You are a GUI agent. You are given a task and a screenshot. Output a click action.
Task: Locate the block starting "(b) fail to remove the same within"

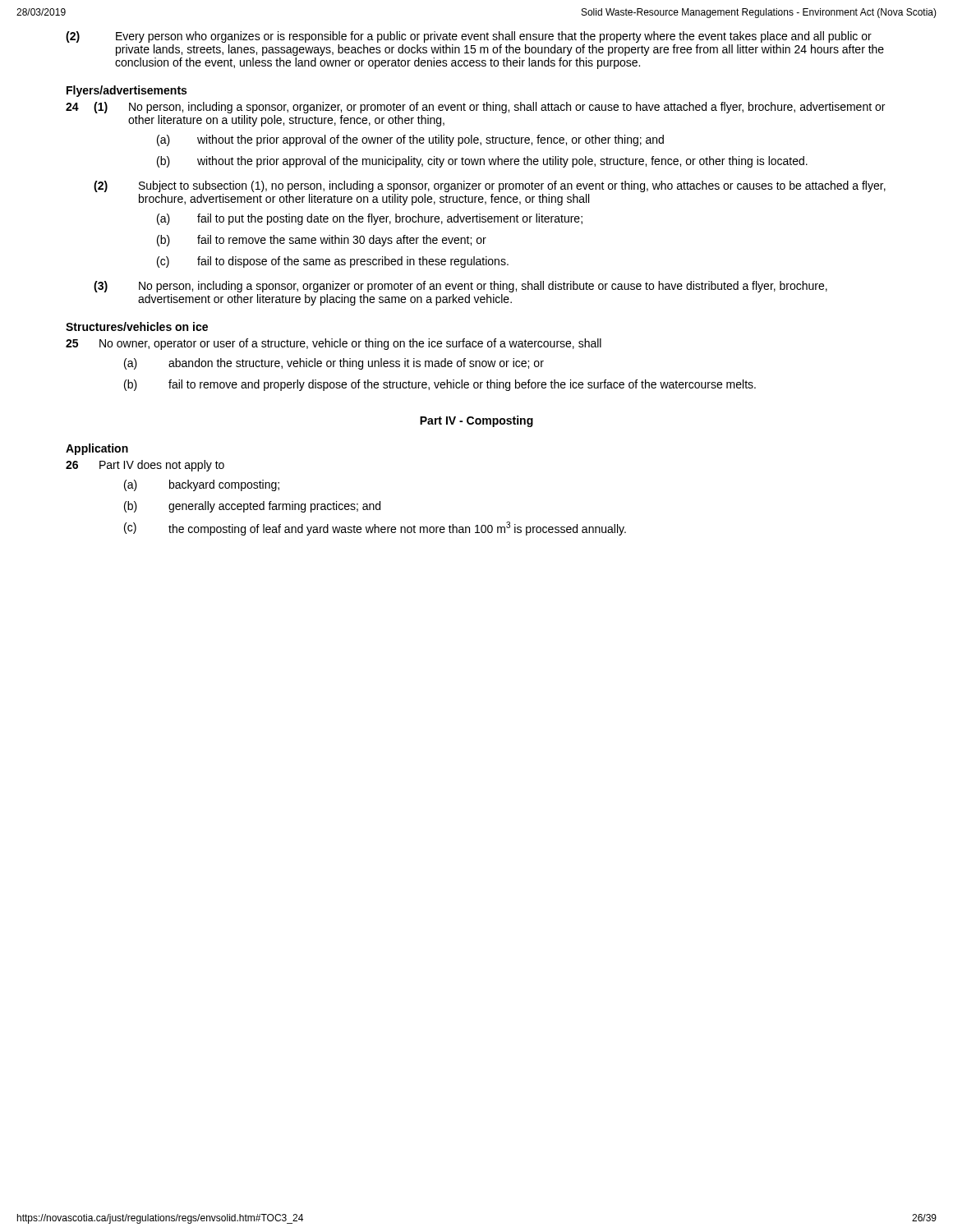coord(322,241)
